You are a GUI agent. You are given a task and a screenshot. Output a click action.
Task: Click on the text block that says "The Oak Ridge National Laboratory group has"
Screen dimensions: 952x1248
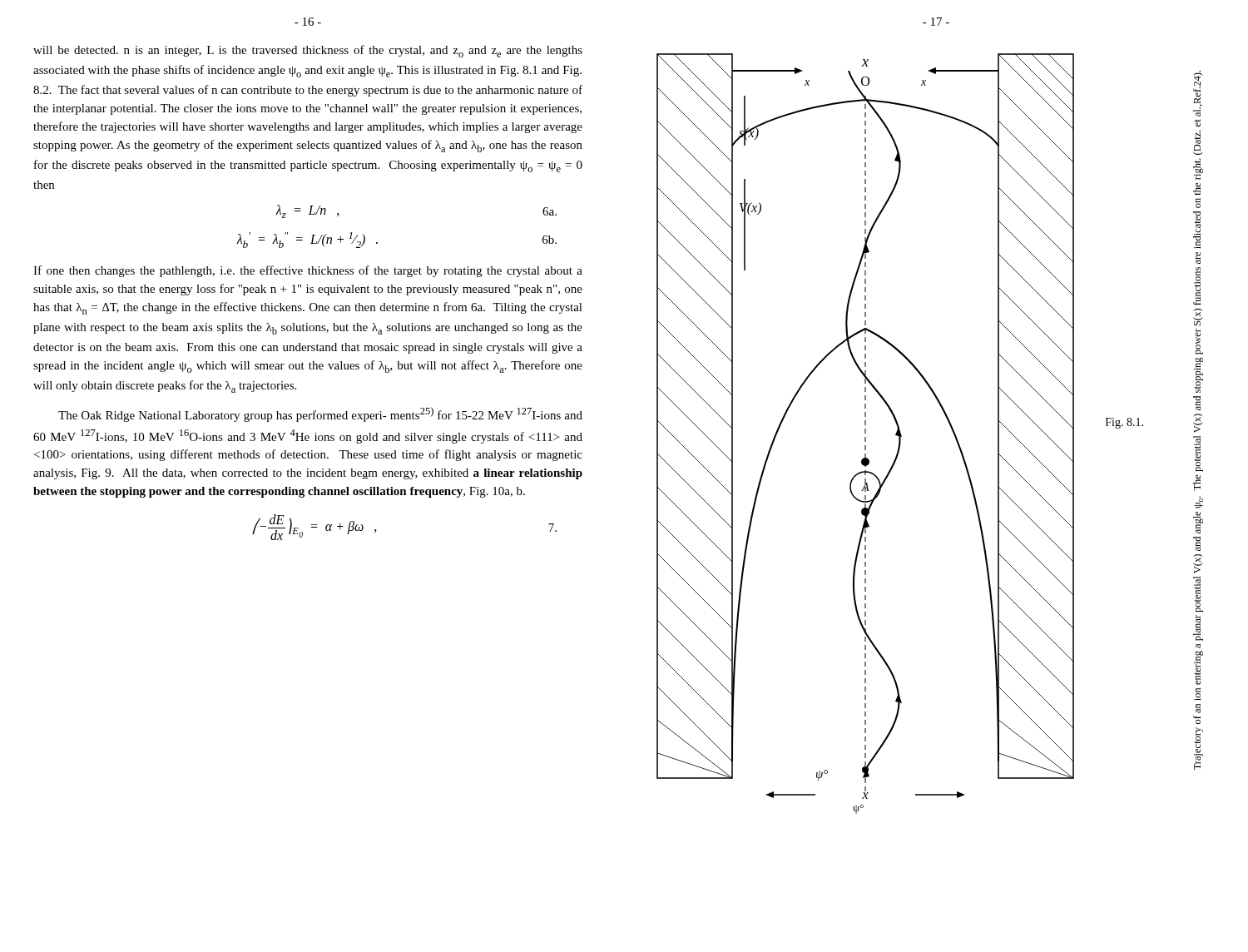click(x=308, y=452)
